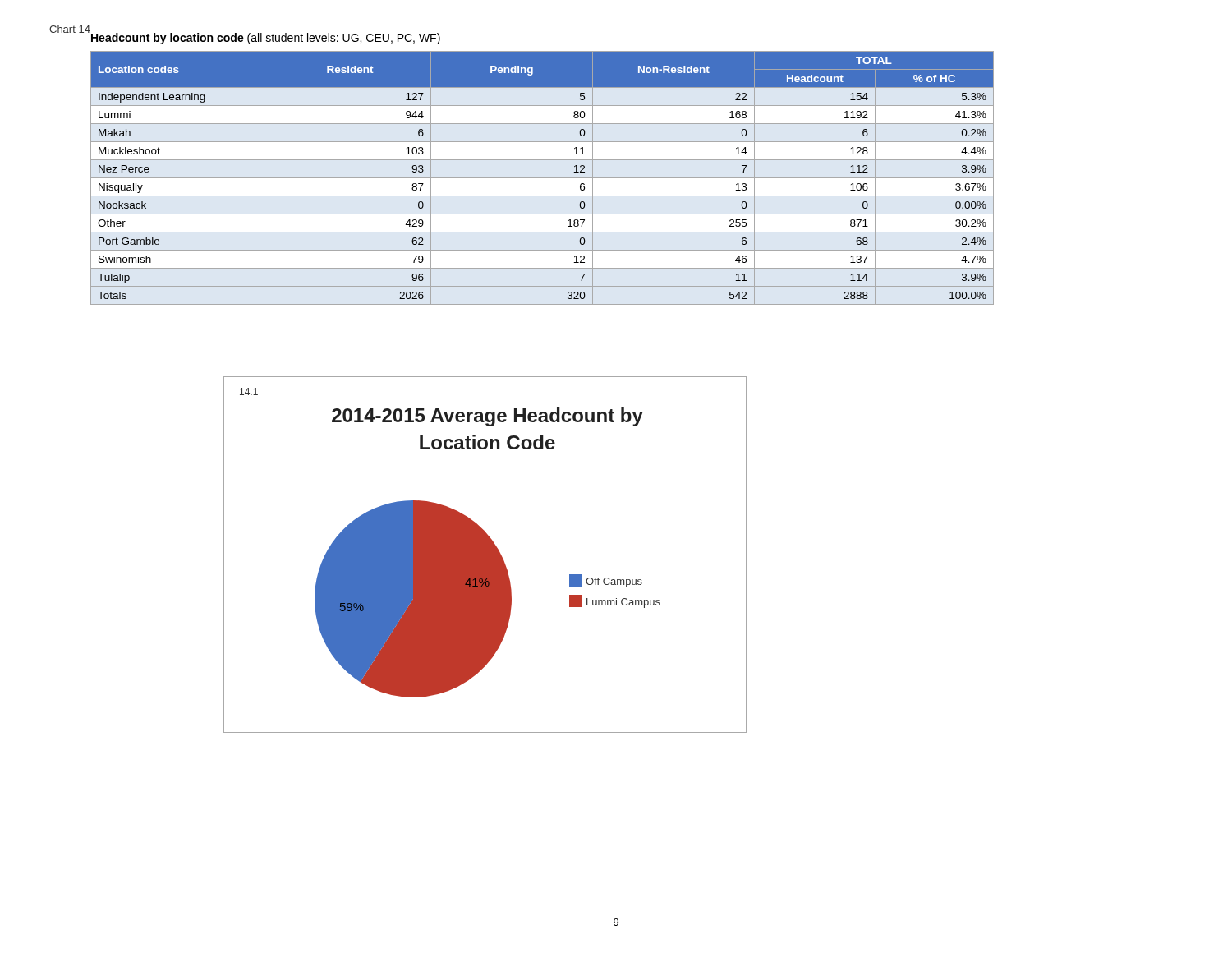The width and height of the screenshot is (1232, 953).
Task: Find the table that mentions "% of HC"
Action: (x=542, y=178)
